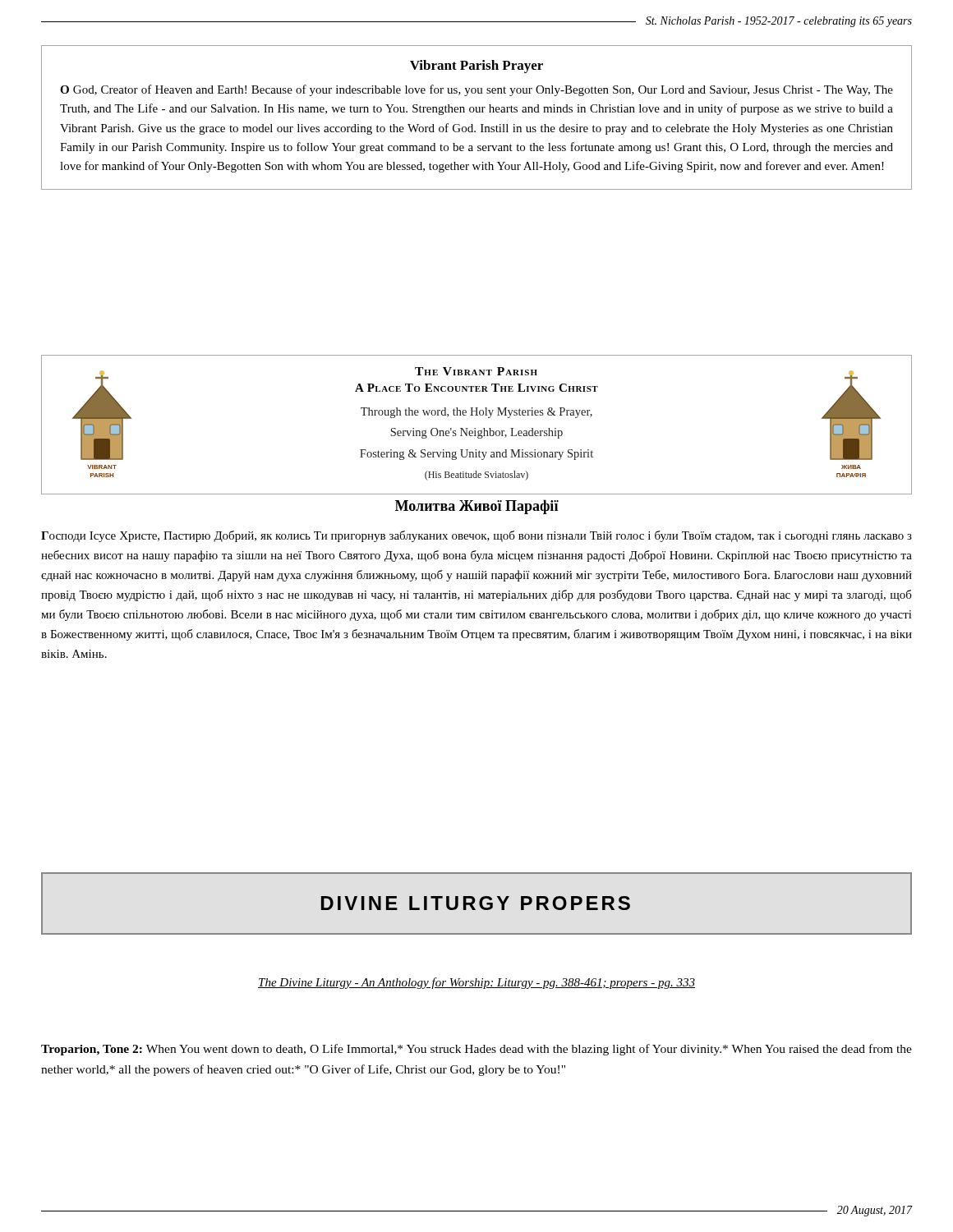Click on the region starting "The Vibrant Parish A Place"
Screen dimensions: 1232x953
pos(476,424)
